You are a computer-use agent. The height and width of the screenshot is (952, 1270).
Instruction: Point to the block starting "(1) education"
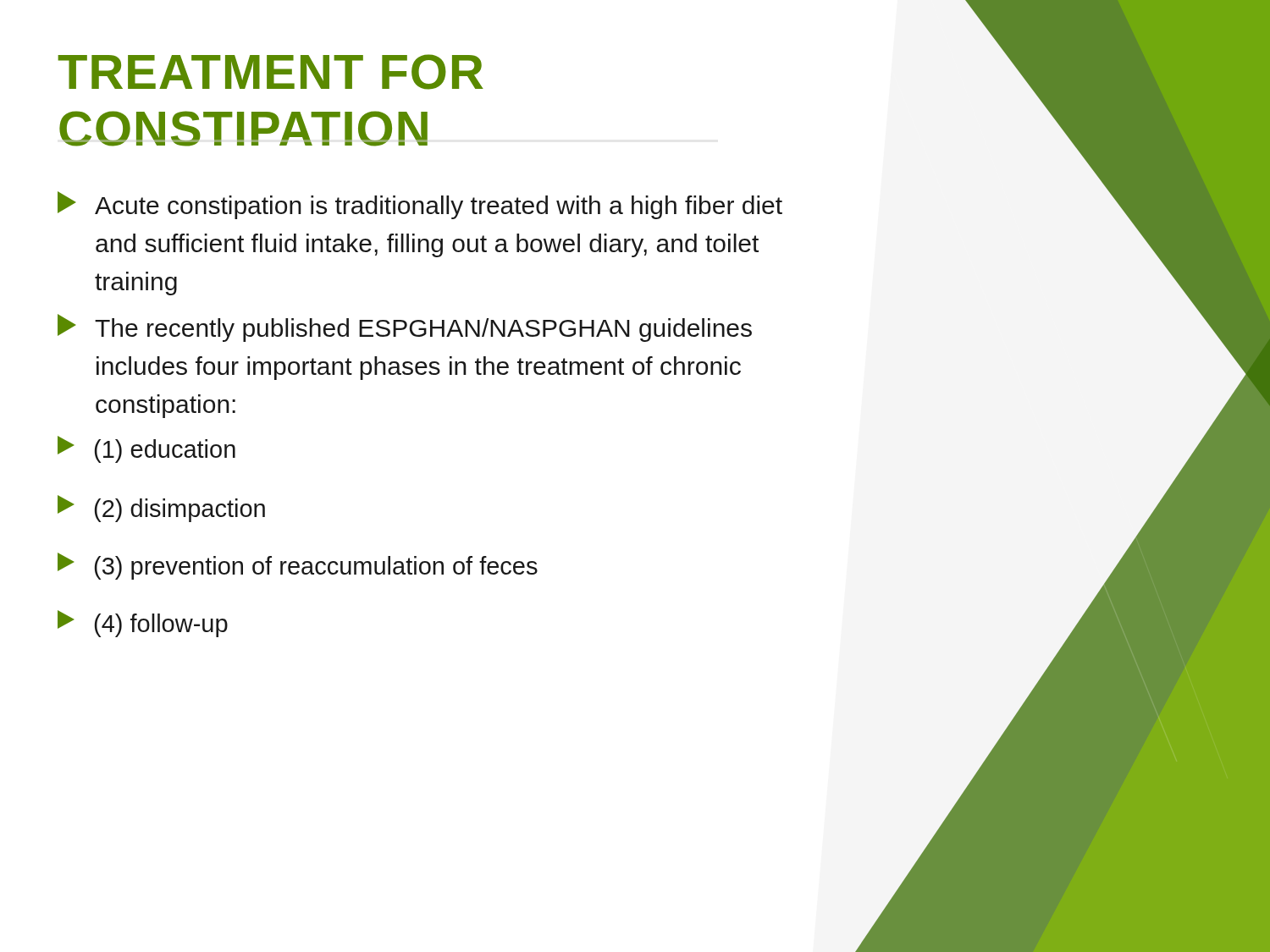[x=147, y=449]
